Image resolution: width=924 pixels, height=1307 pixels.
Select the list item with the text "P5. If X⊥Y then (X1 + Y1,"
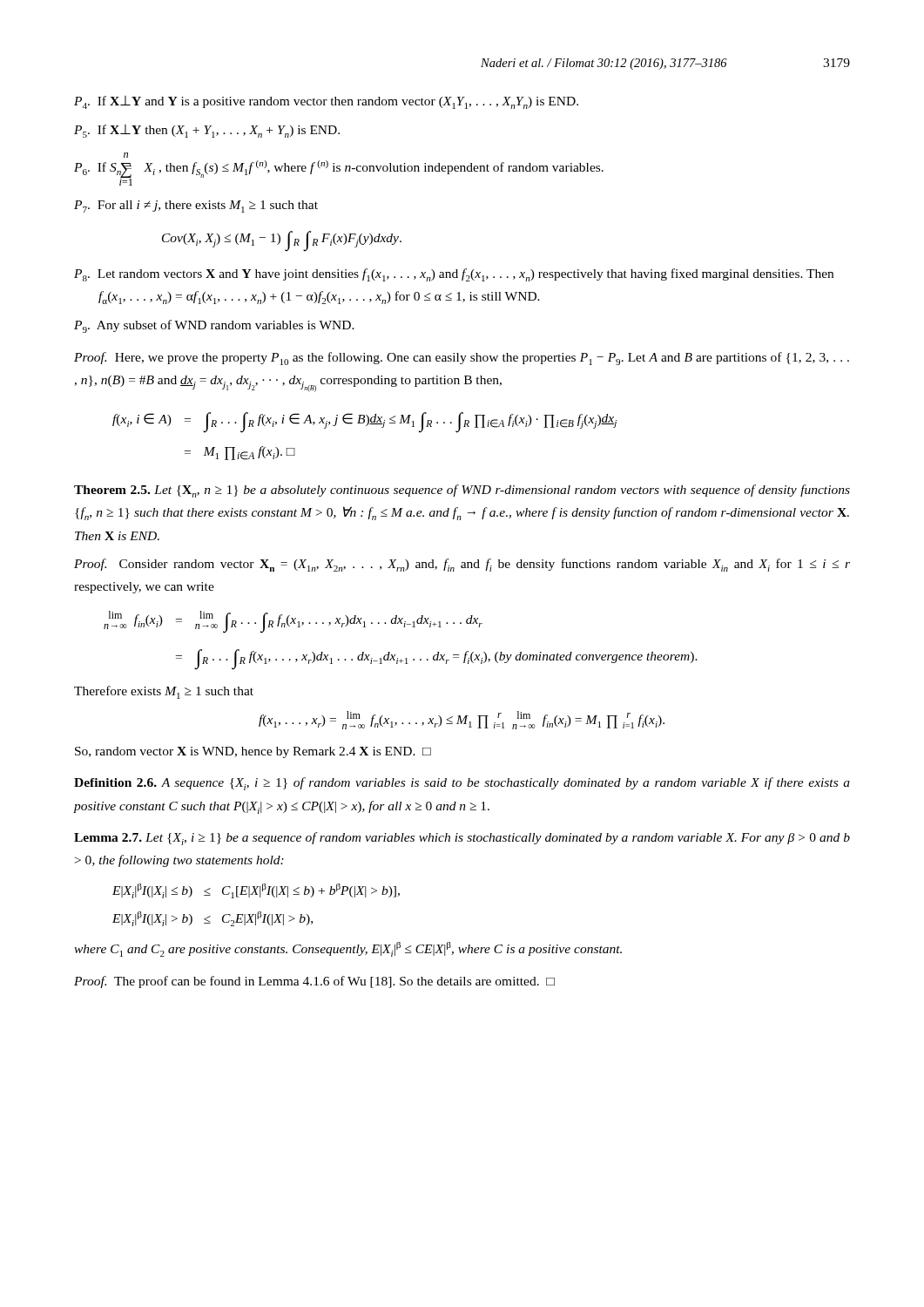(207, 131)
